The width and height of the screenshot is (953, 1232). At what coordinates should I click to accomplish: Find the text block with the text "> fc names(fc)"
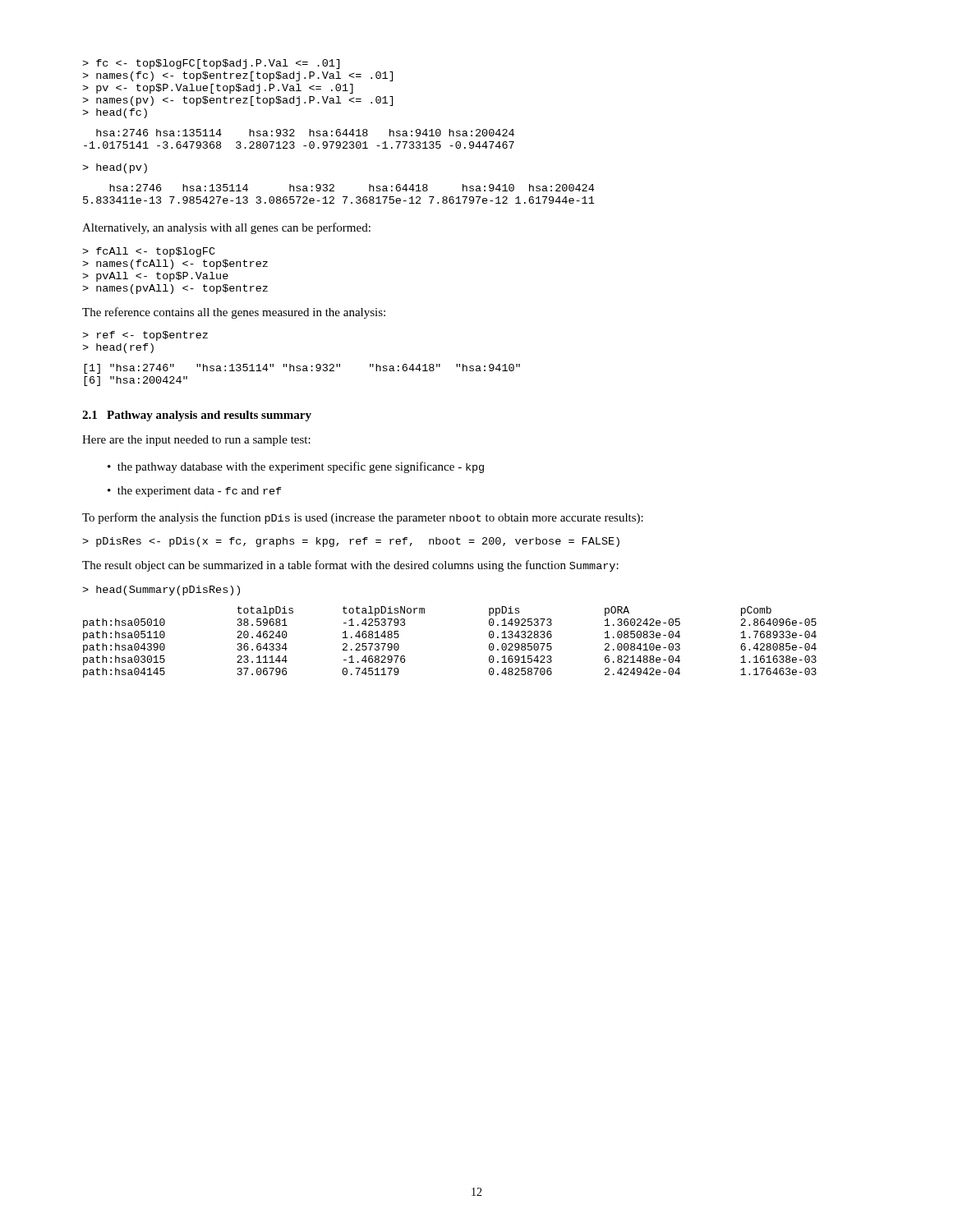pos(211,64)
